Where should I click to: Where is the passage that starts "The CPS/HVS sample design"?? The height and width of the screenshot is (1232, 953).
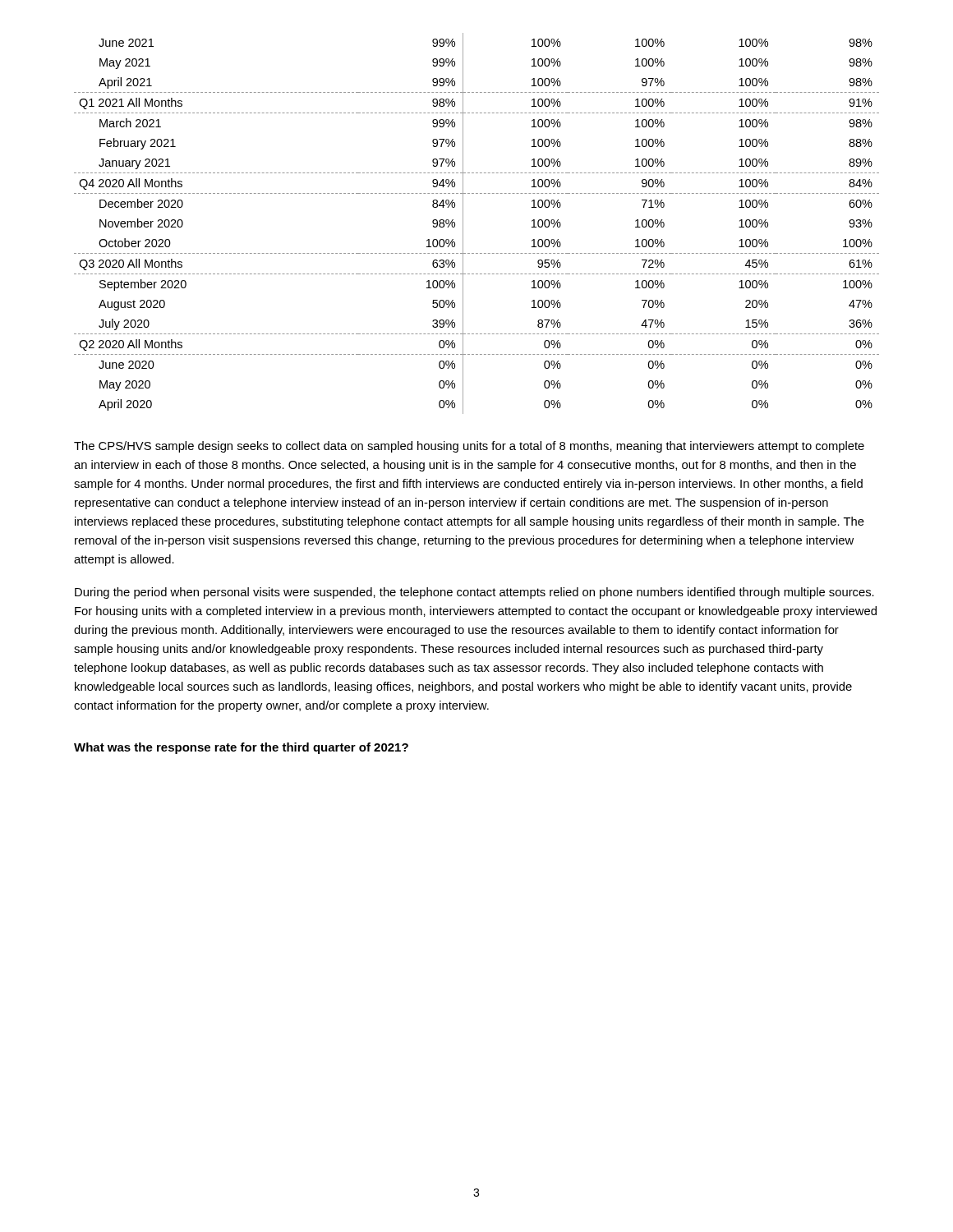469,502
